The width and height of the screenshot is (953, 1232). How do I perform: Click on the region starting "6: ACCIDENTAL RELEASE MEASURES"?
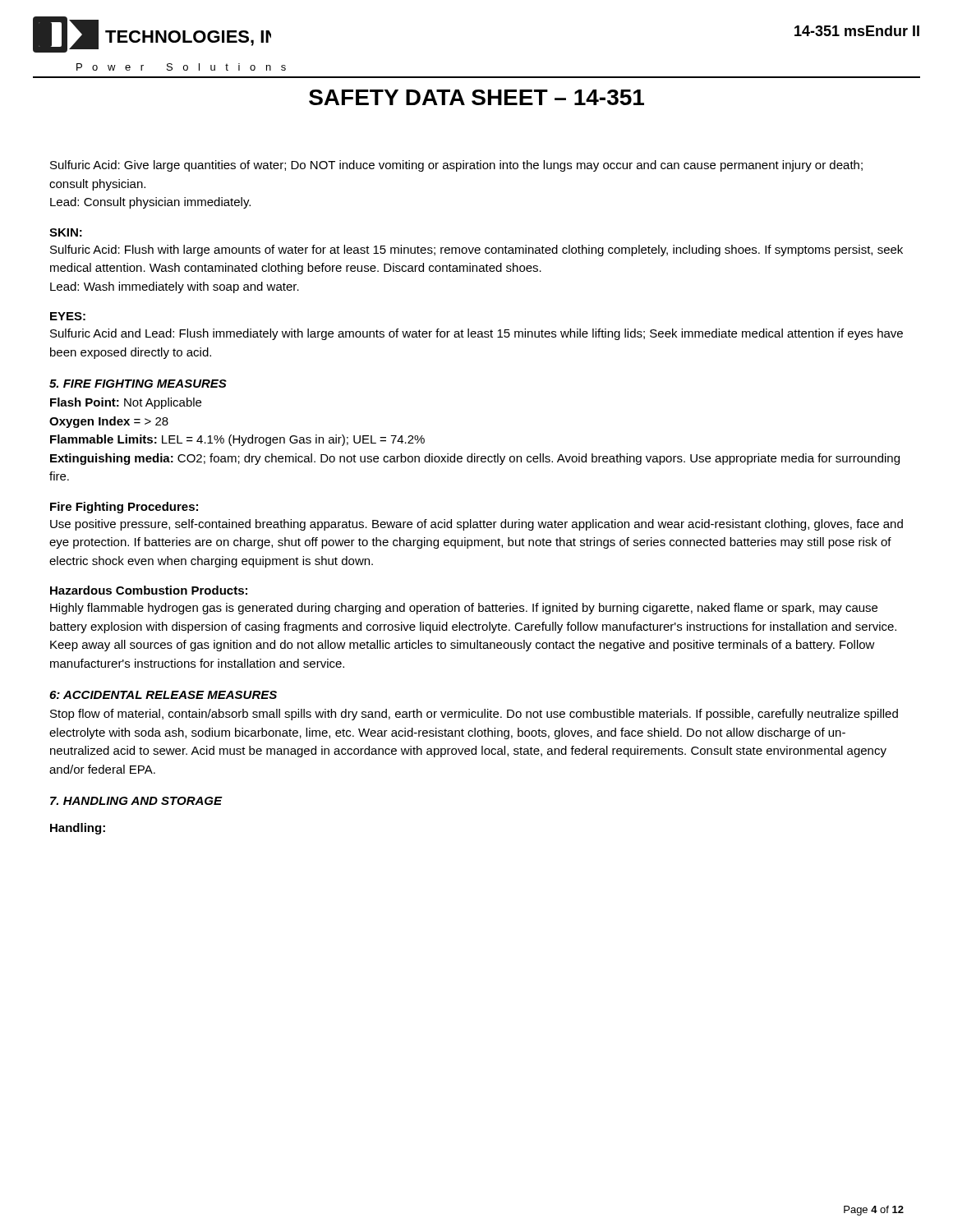163,694
